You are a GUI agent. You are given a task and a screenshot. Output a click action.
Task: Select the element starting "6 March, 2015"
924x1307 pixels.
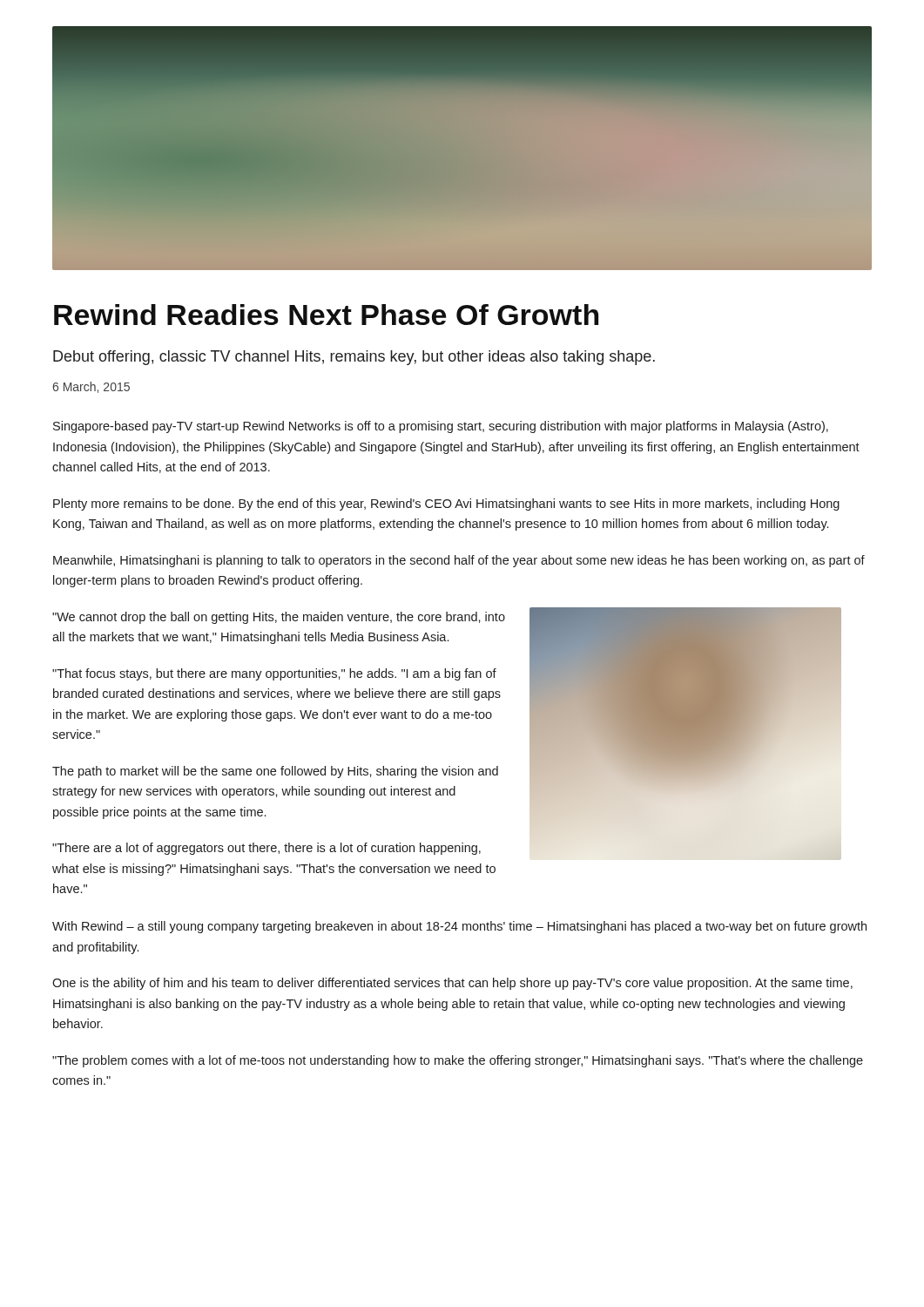pos(91,387)
